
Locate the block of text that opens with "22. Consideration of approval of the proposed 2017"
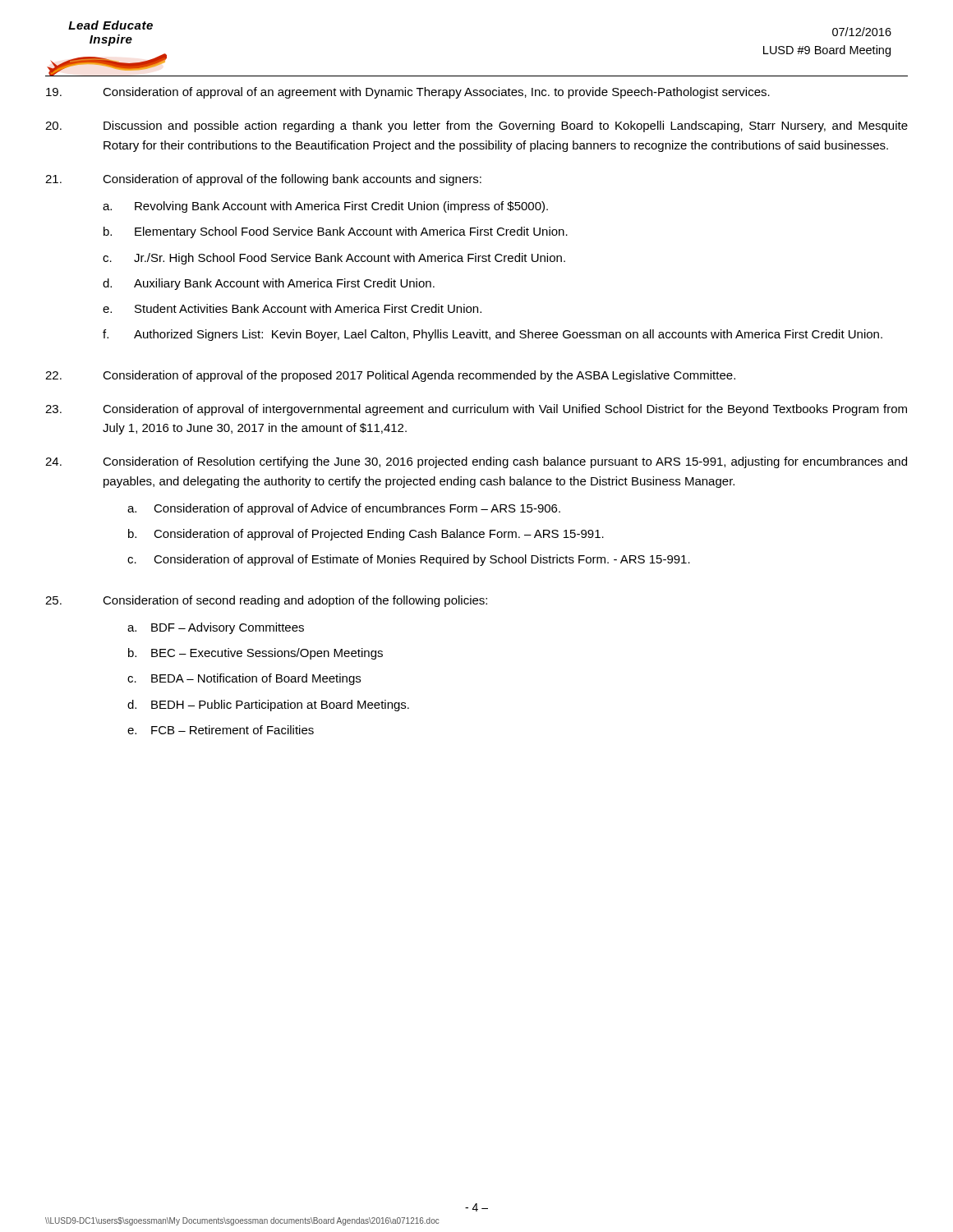coord(476,375)
